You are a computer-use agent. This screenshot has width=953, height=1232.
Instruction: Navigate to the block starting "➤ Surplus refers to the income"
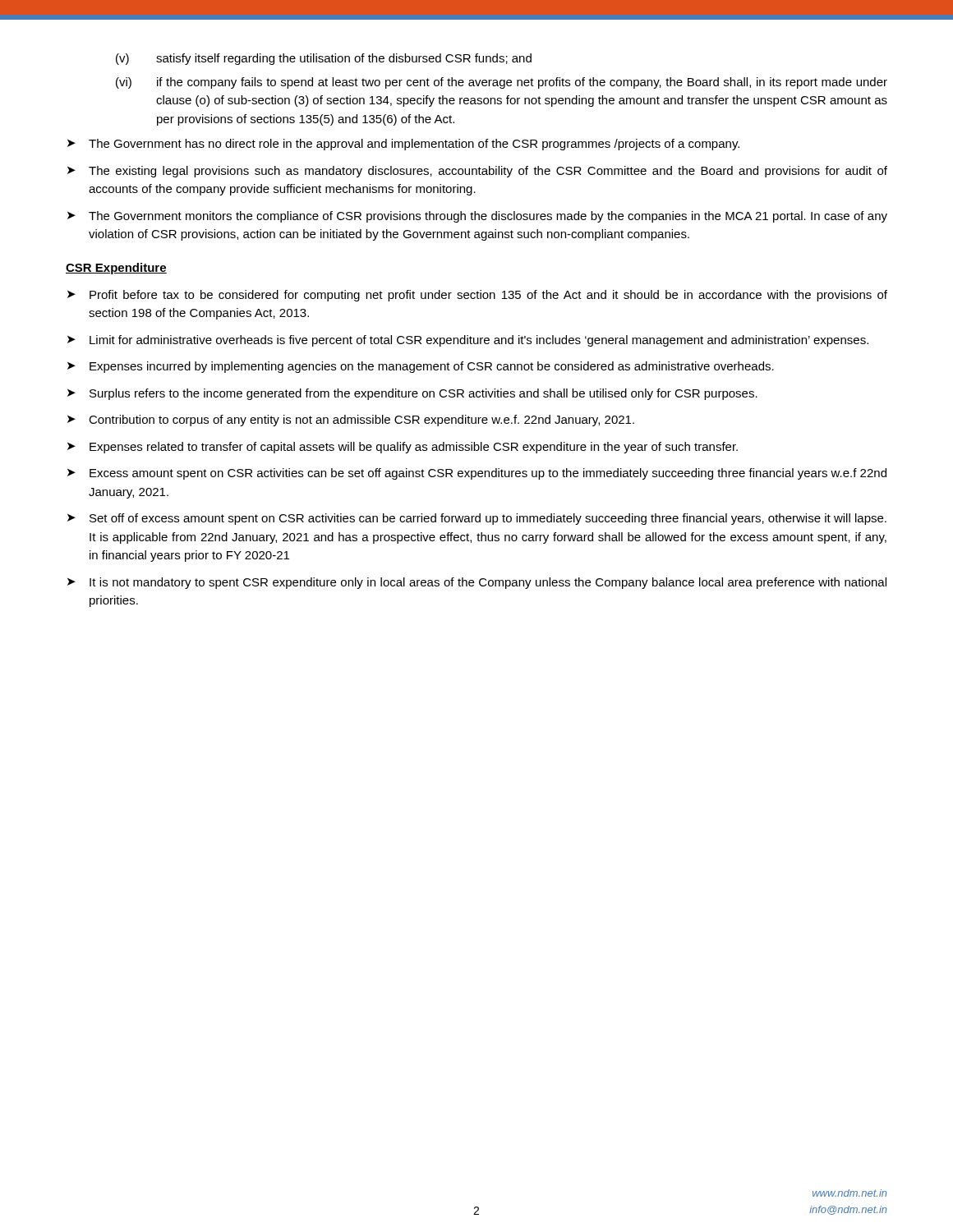(x=476, y=393)
